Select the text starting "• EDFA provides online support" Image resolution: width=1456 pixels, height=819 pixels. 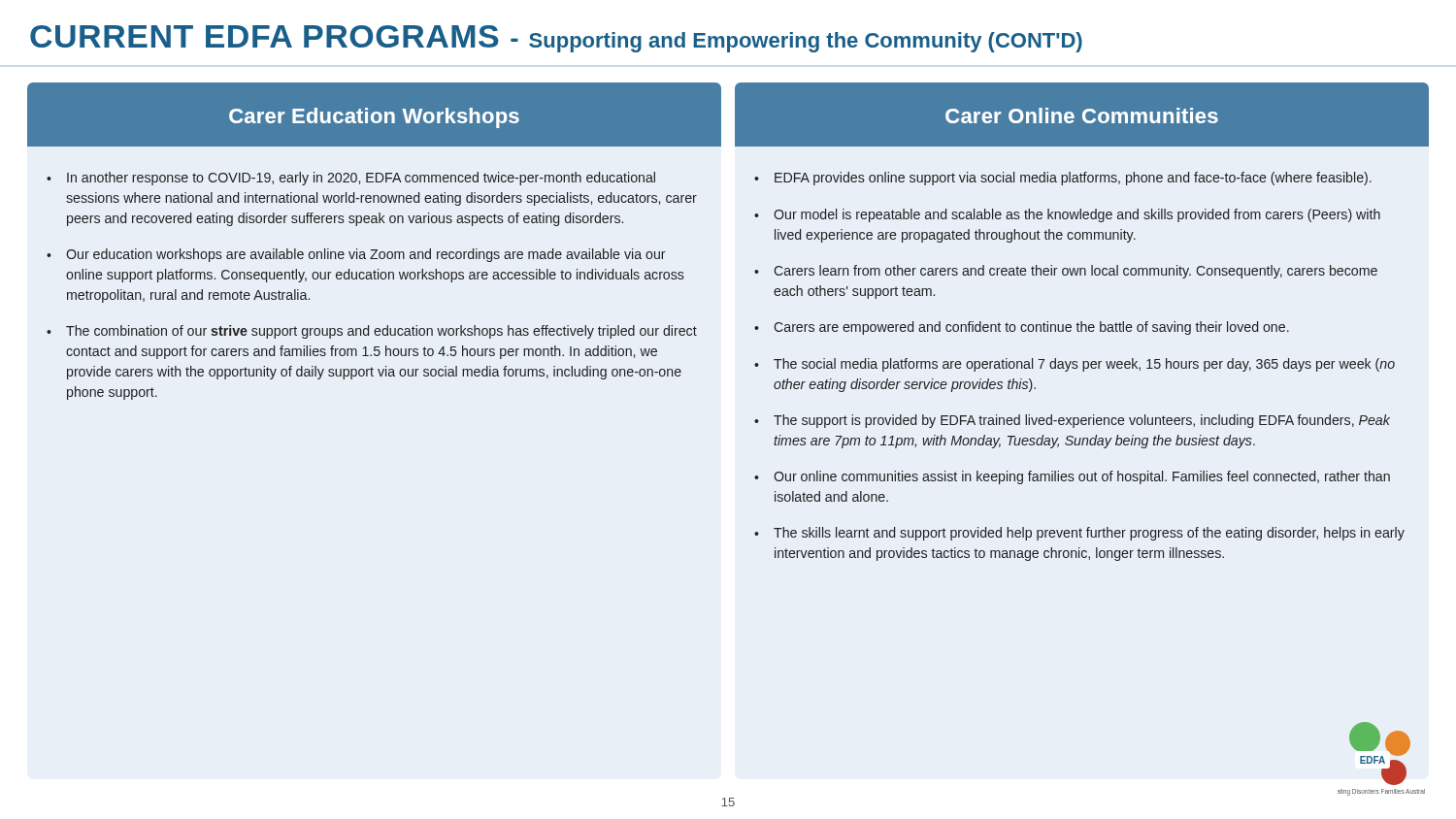point(1081,178)
